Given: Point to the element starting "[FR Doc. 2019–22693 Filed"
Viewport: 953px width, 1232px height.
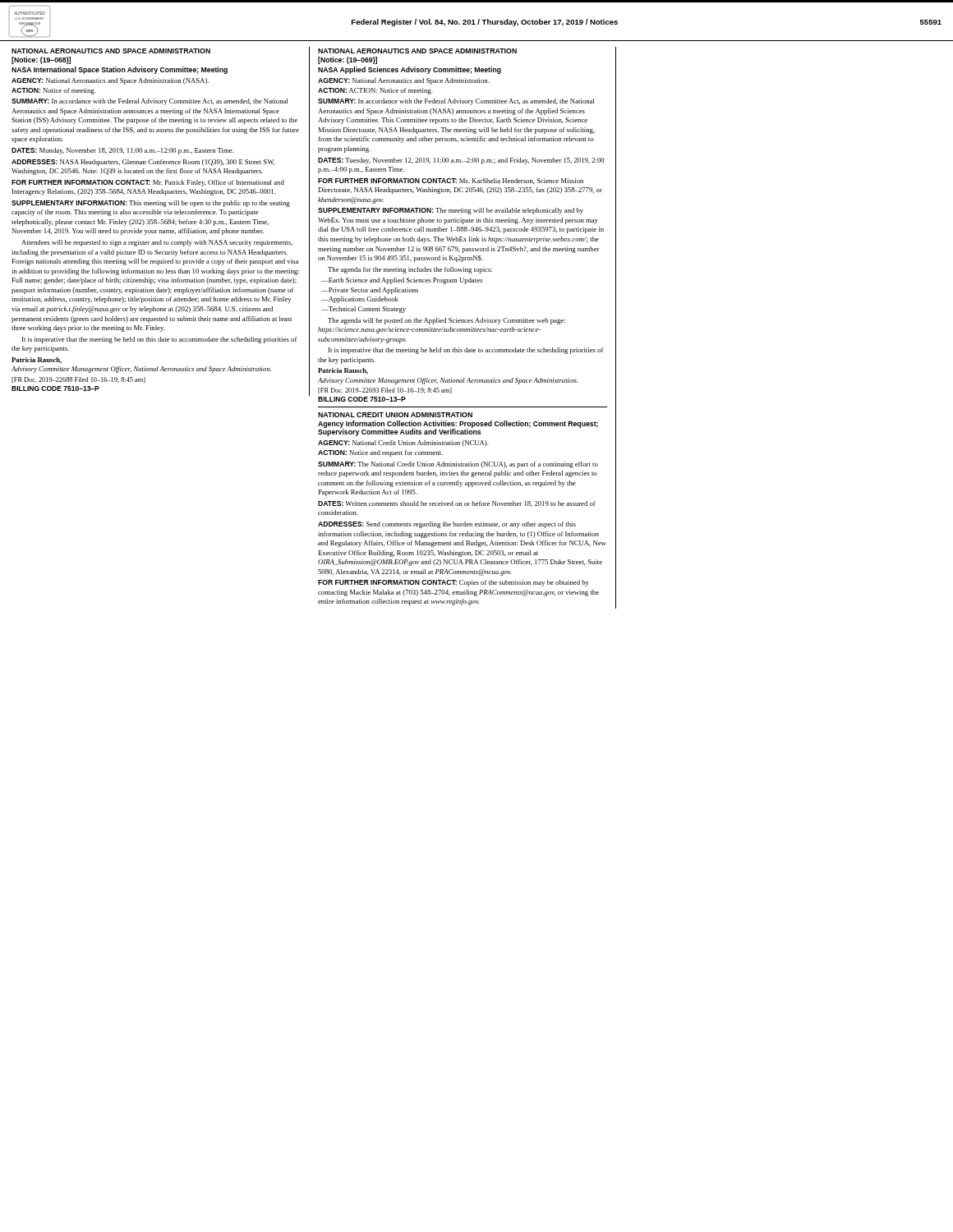Looking at the screenshot, I should pyautogui.click(x=385, y=391).
